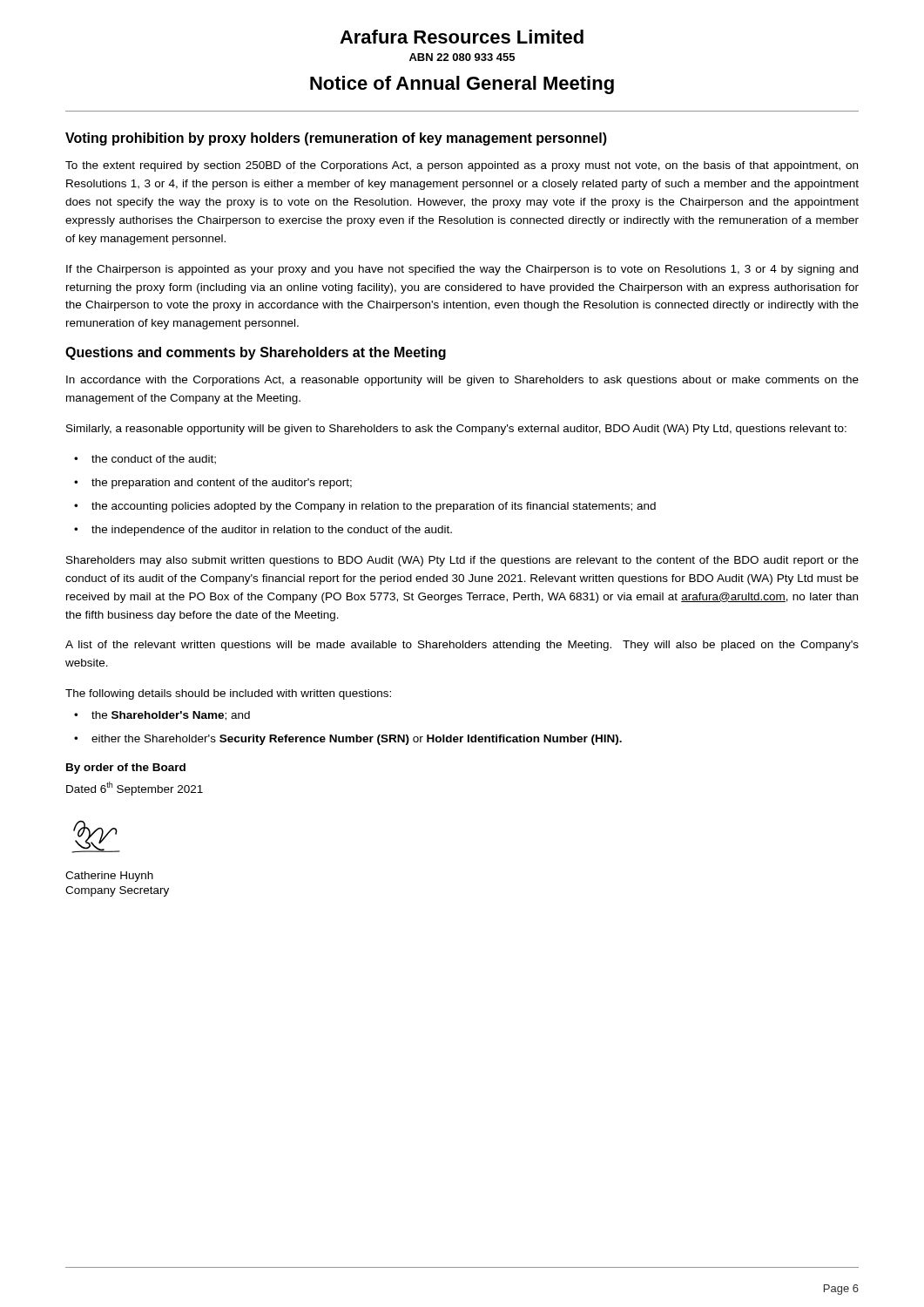Where does it say "the Shareholder's Name; and"?

[x=171, y=715]
